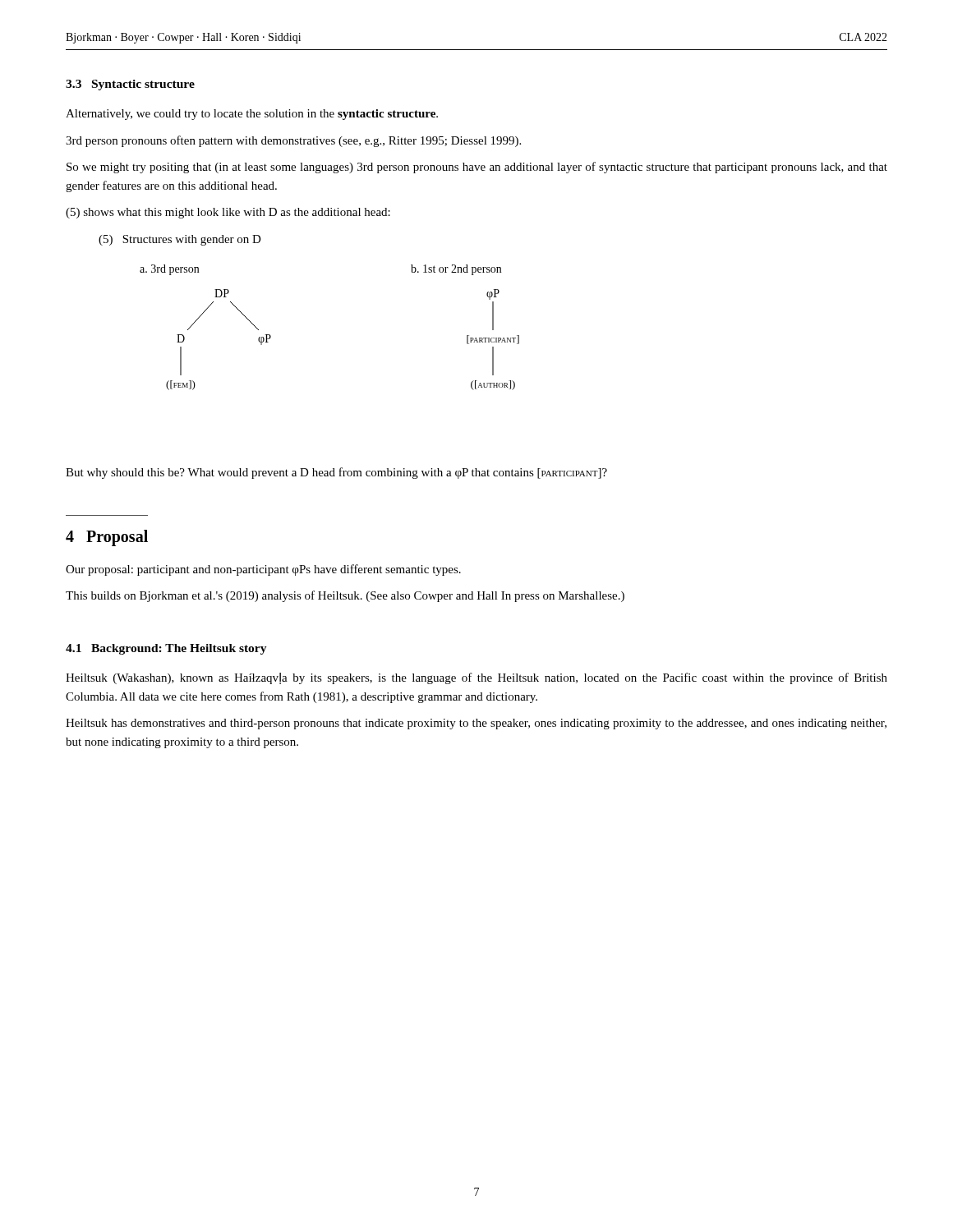953x1232 pixels.
Task: Click on the block starting "Alternatively, we could try to"
Action: point(252,115)
